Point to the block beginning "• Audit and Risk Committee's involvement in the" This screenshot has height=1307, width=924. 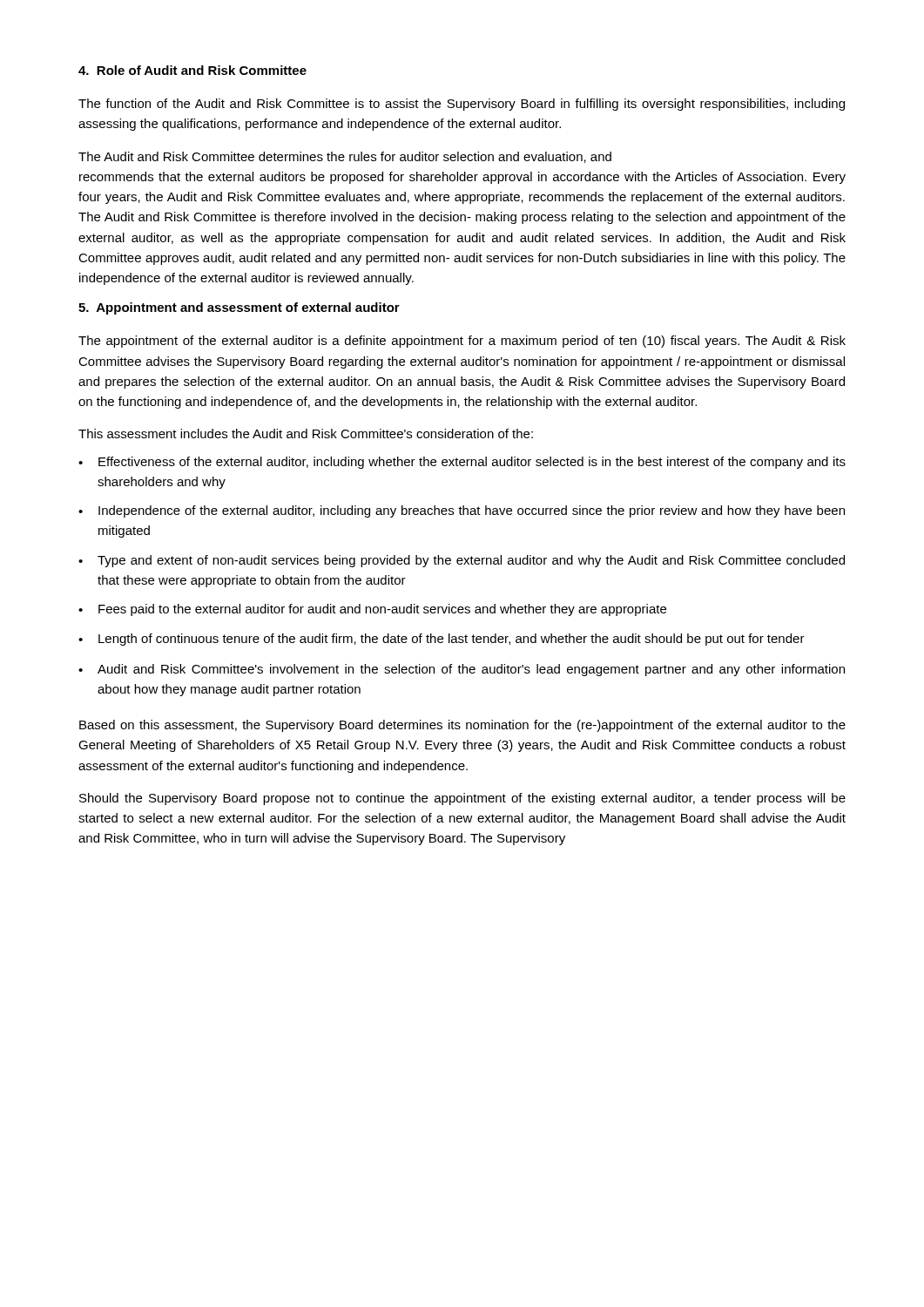tap(462, 679)
